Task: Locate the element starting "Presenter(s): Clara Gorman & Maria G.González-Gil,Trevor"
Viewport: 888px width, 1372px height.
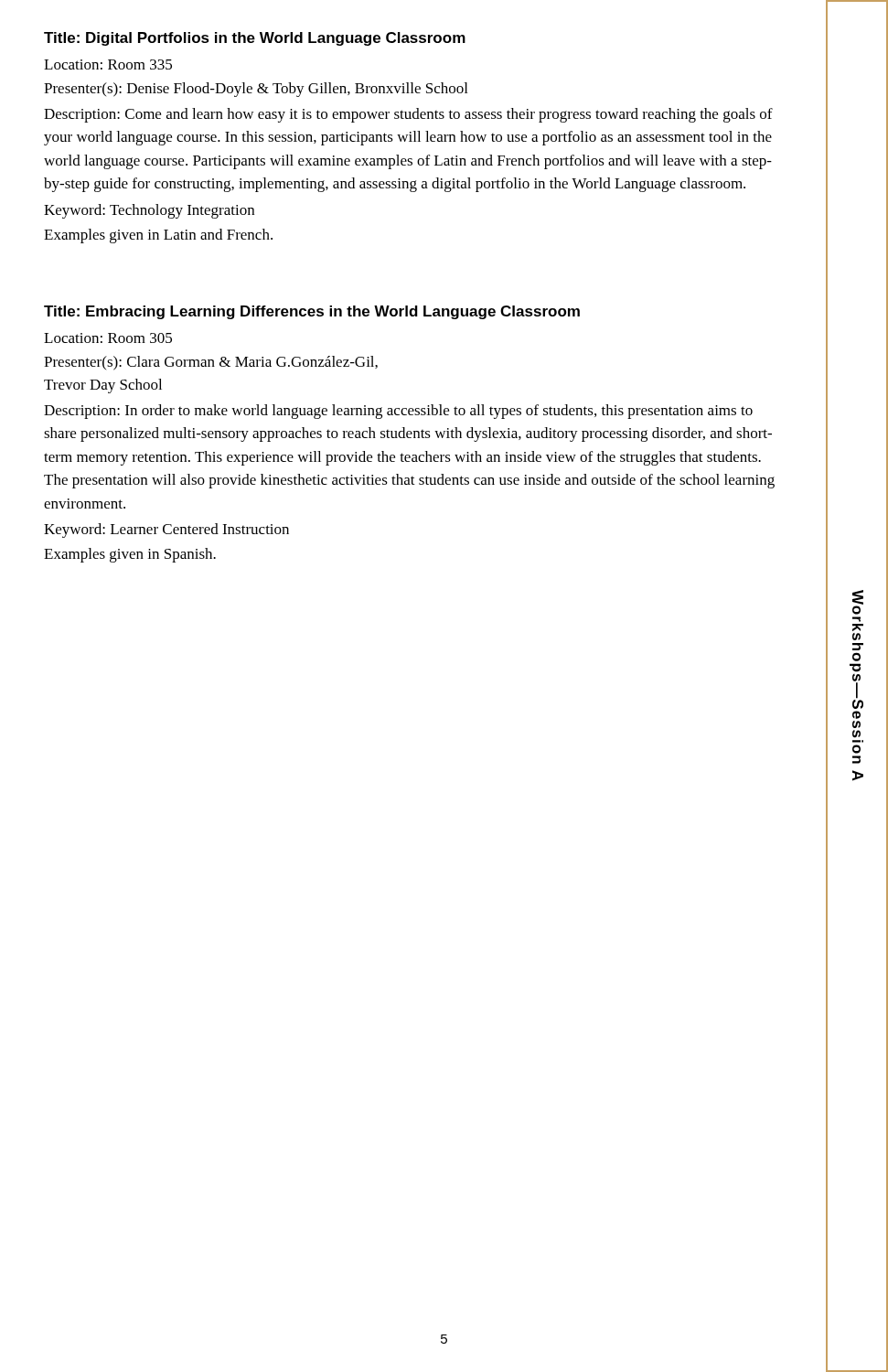Action: (x=211, y=374)
